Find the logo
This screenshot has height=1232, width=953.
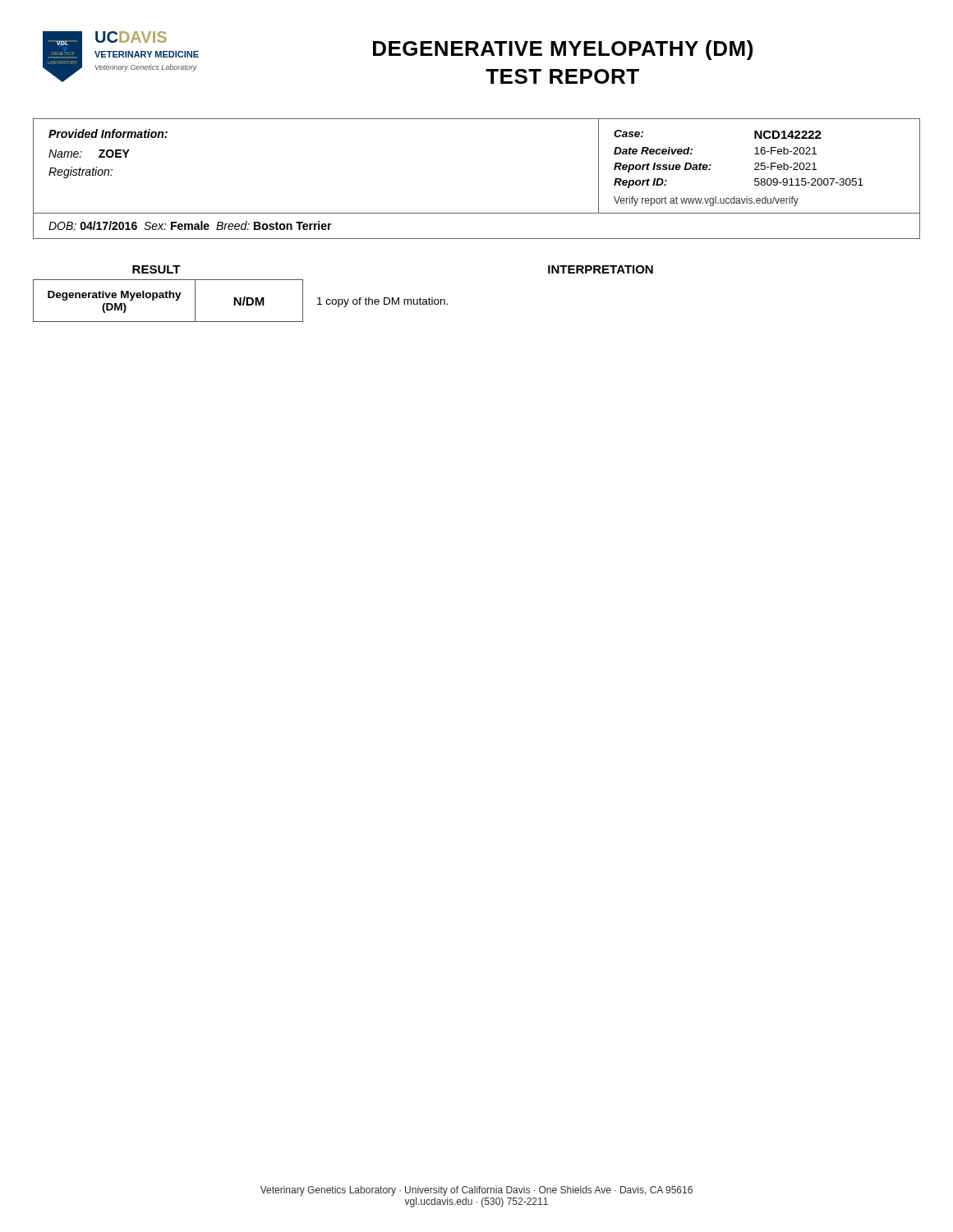(123, 63)
